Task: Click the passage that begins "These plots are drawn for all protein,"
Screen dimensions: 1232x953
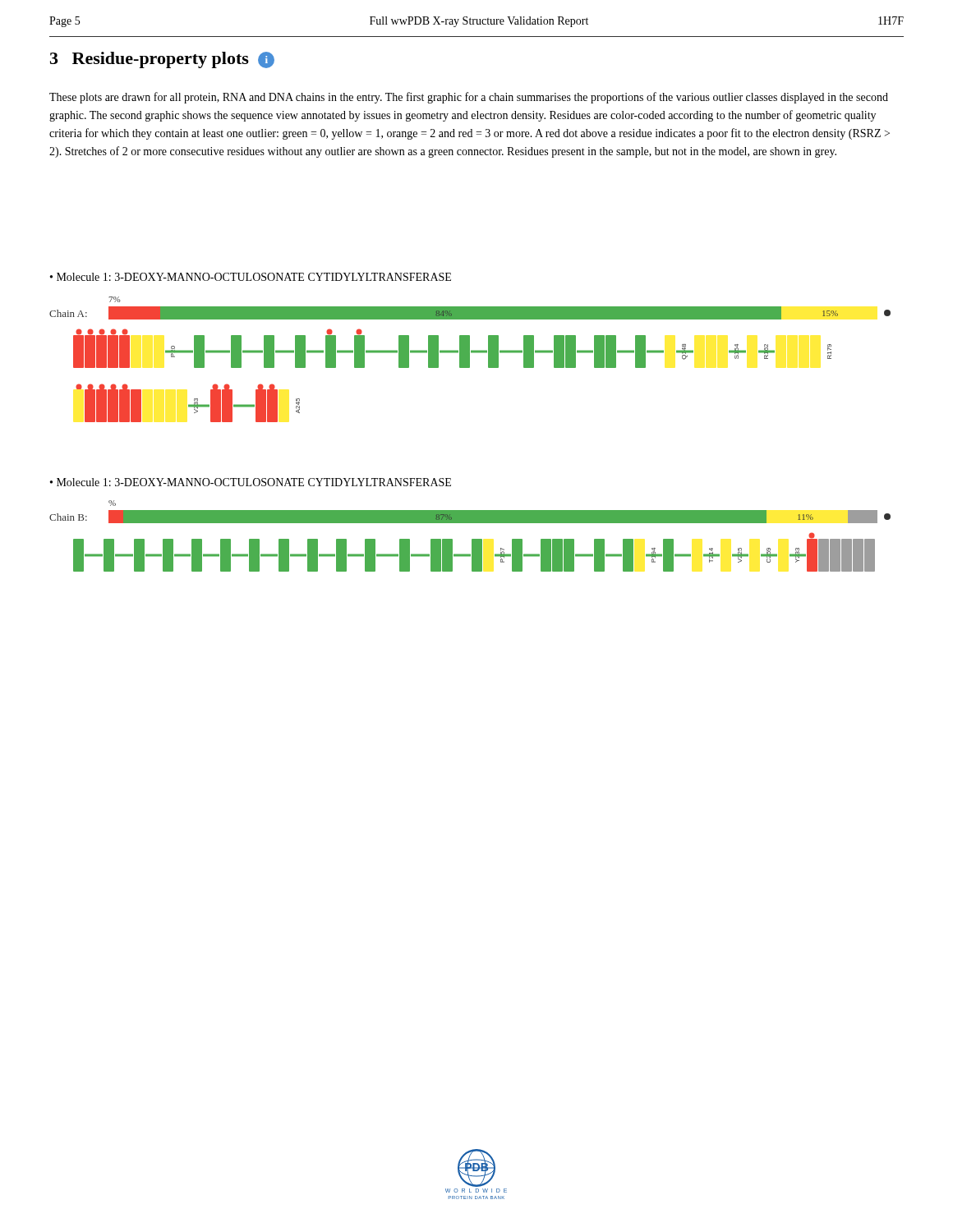Action: click(470, 125)
